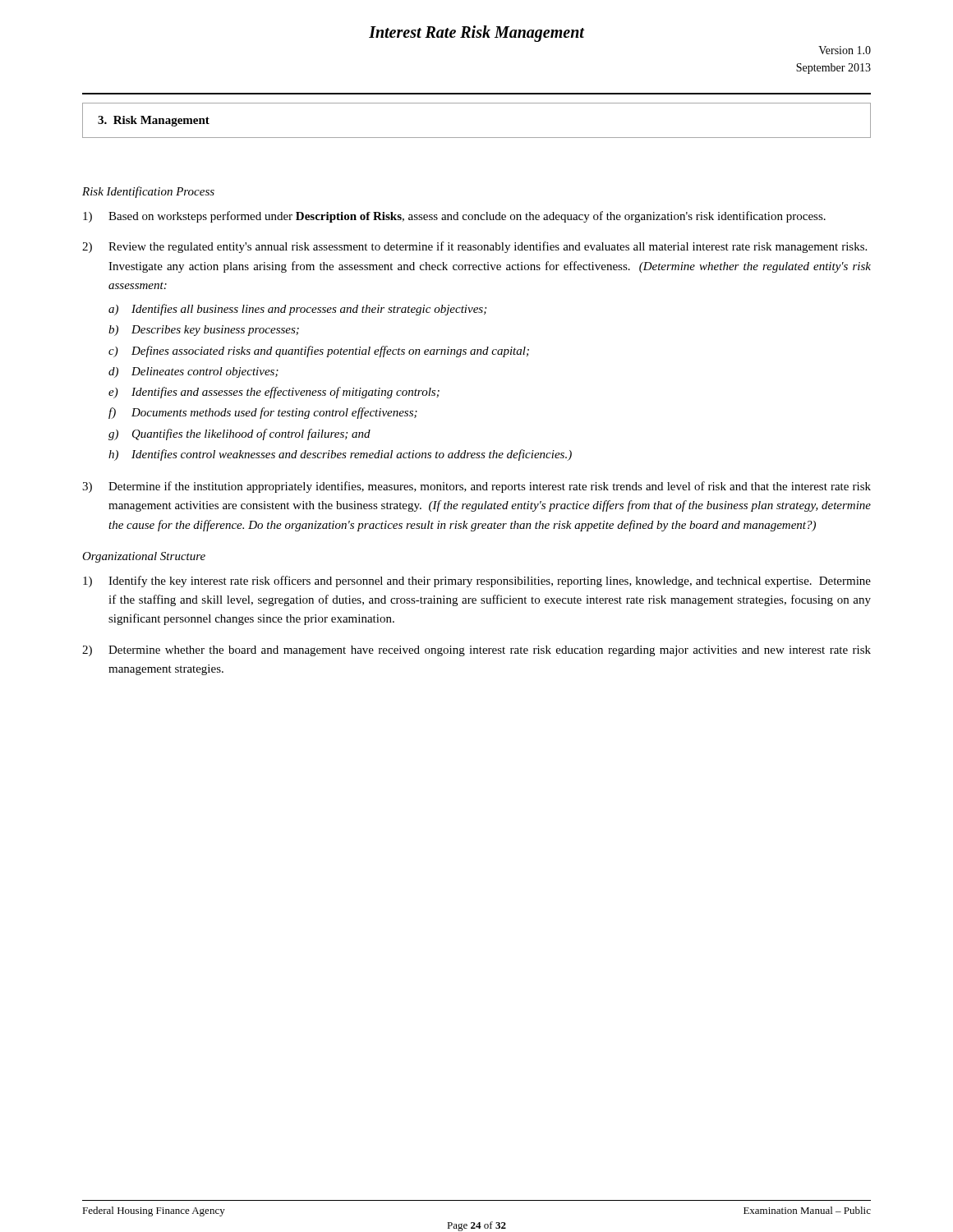
Task: Find the list item that says "2) Determine whether"
Action: pos(476,659)
